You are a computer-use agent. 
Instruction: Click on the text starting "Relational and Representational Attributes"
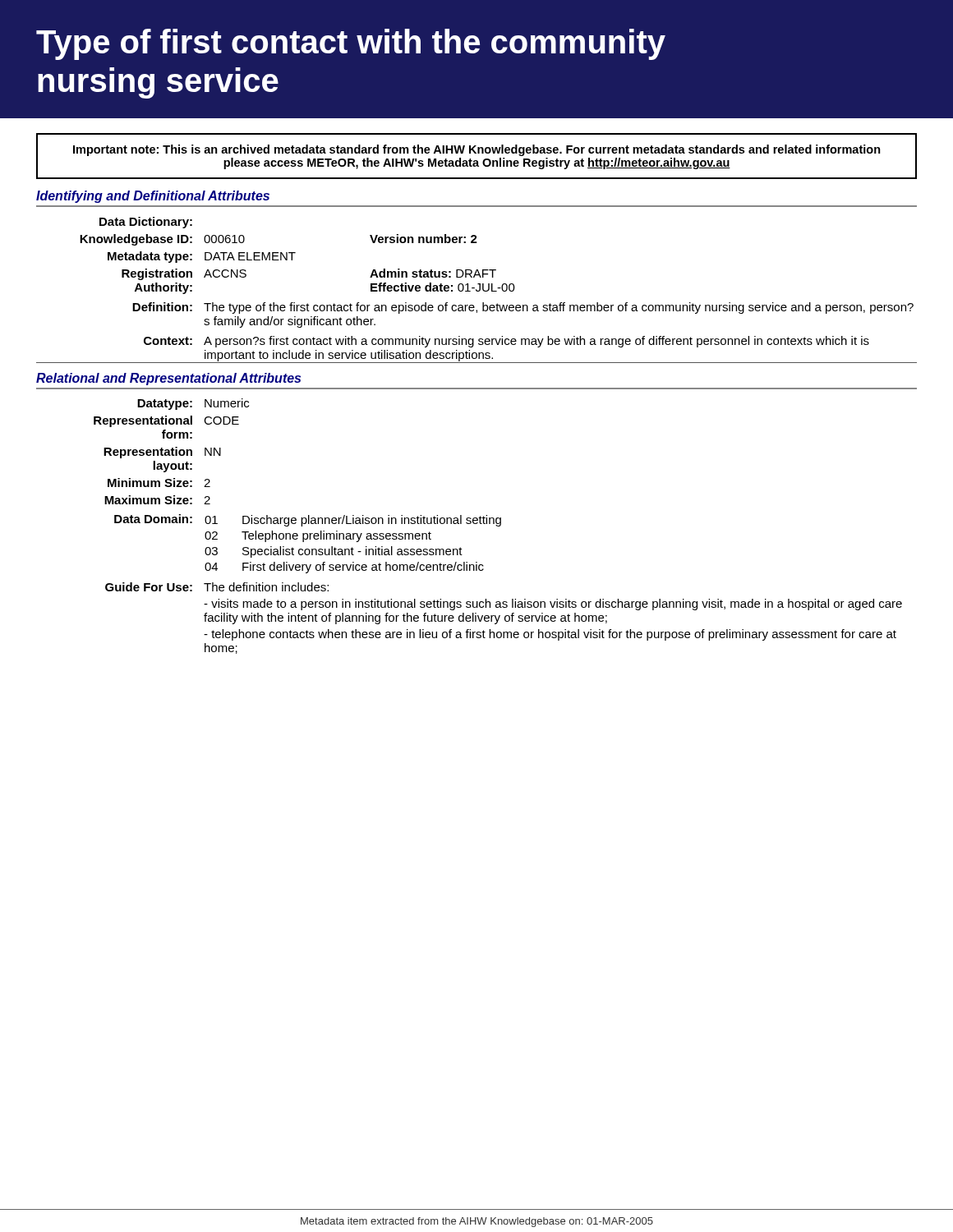pos(169,379)
